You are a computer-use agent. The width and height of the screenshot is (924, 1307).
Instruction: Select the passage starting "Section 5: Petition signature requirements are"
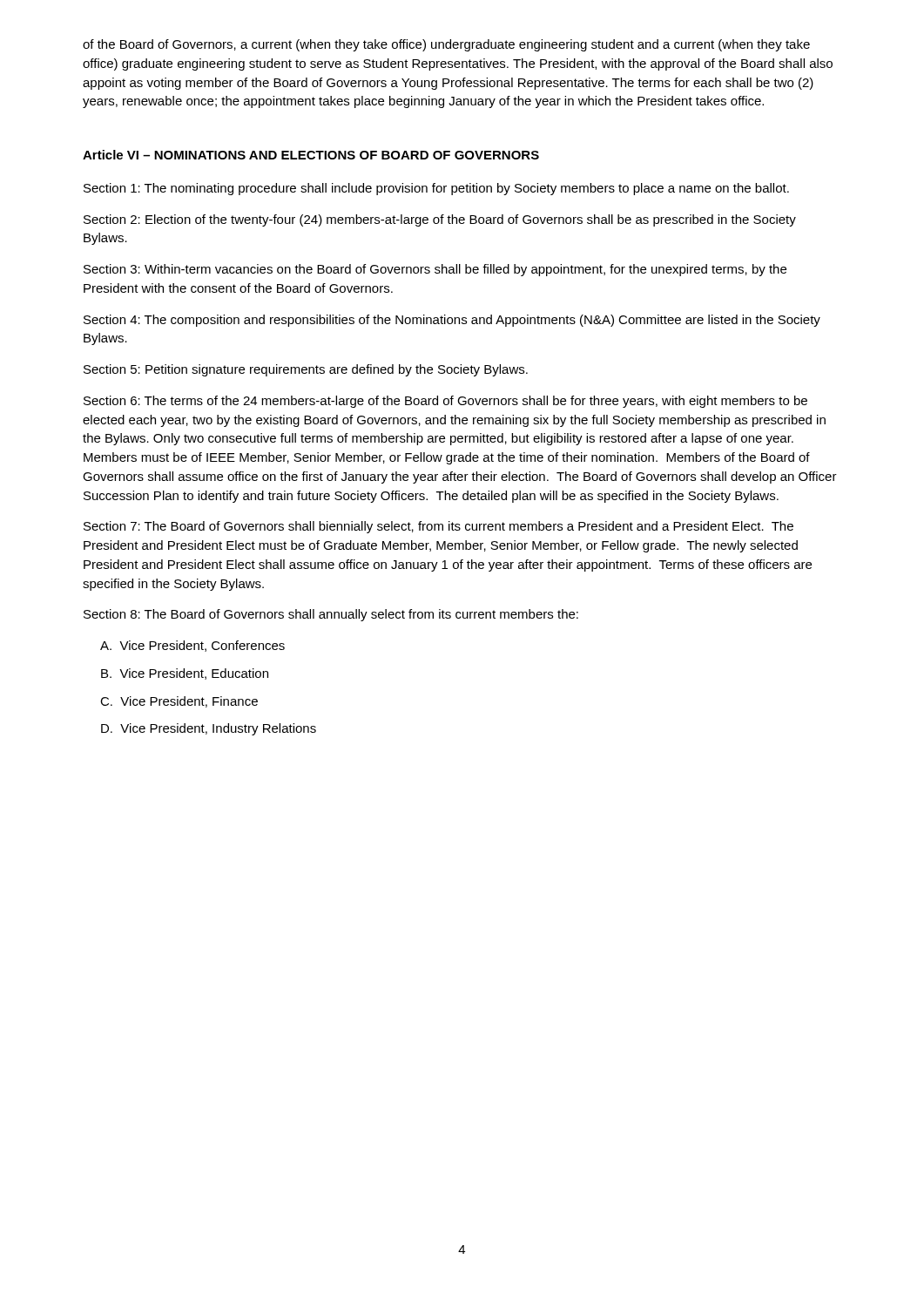click(306, 369)
